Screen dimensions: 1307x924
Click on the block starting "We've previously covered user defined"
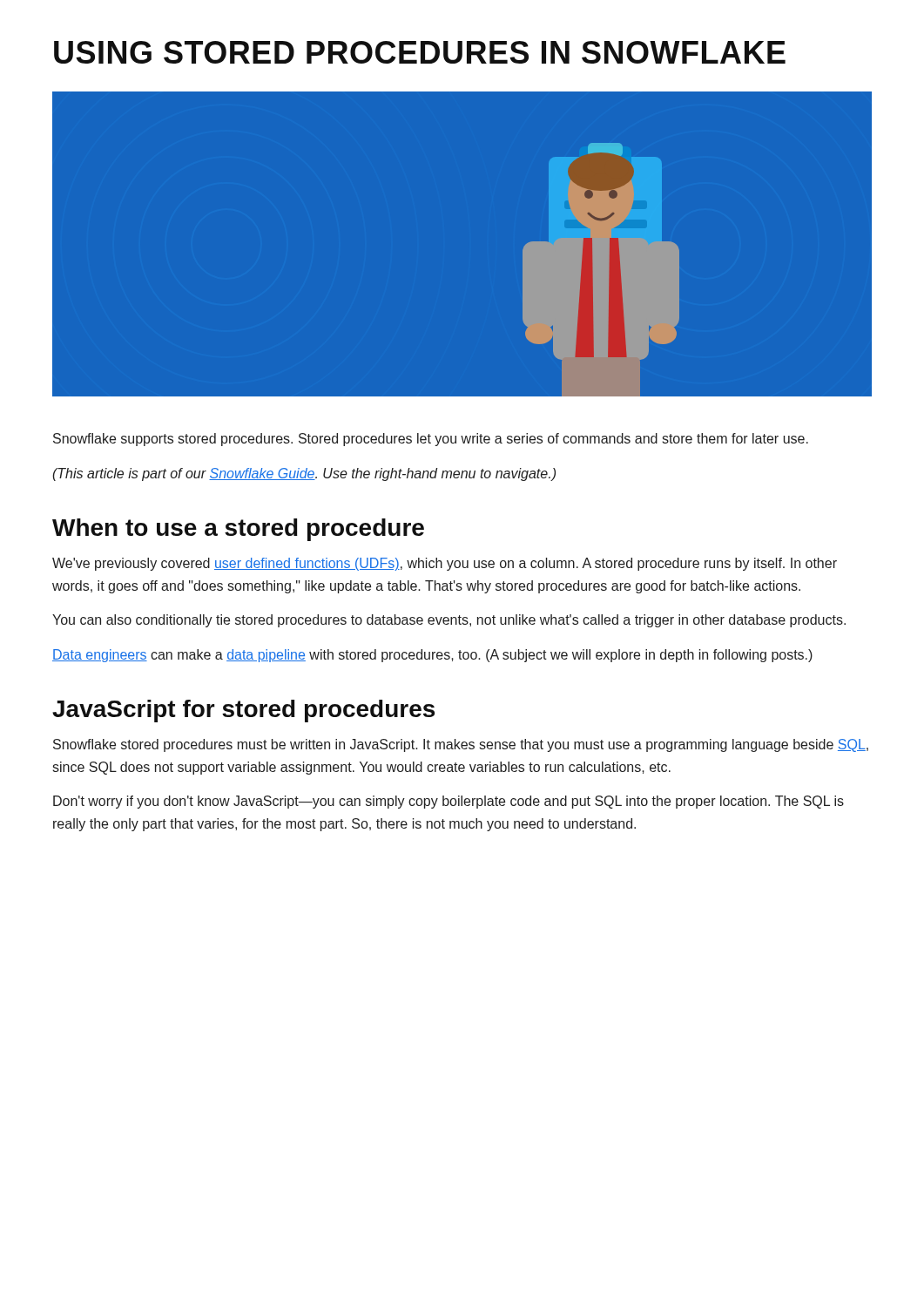coord(462,575)
